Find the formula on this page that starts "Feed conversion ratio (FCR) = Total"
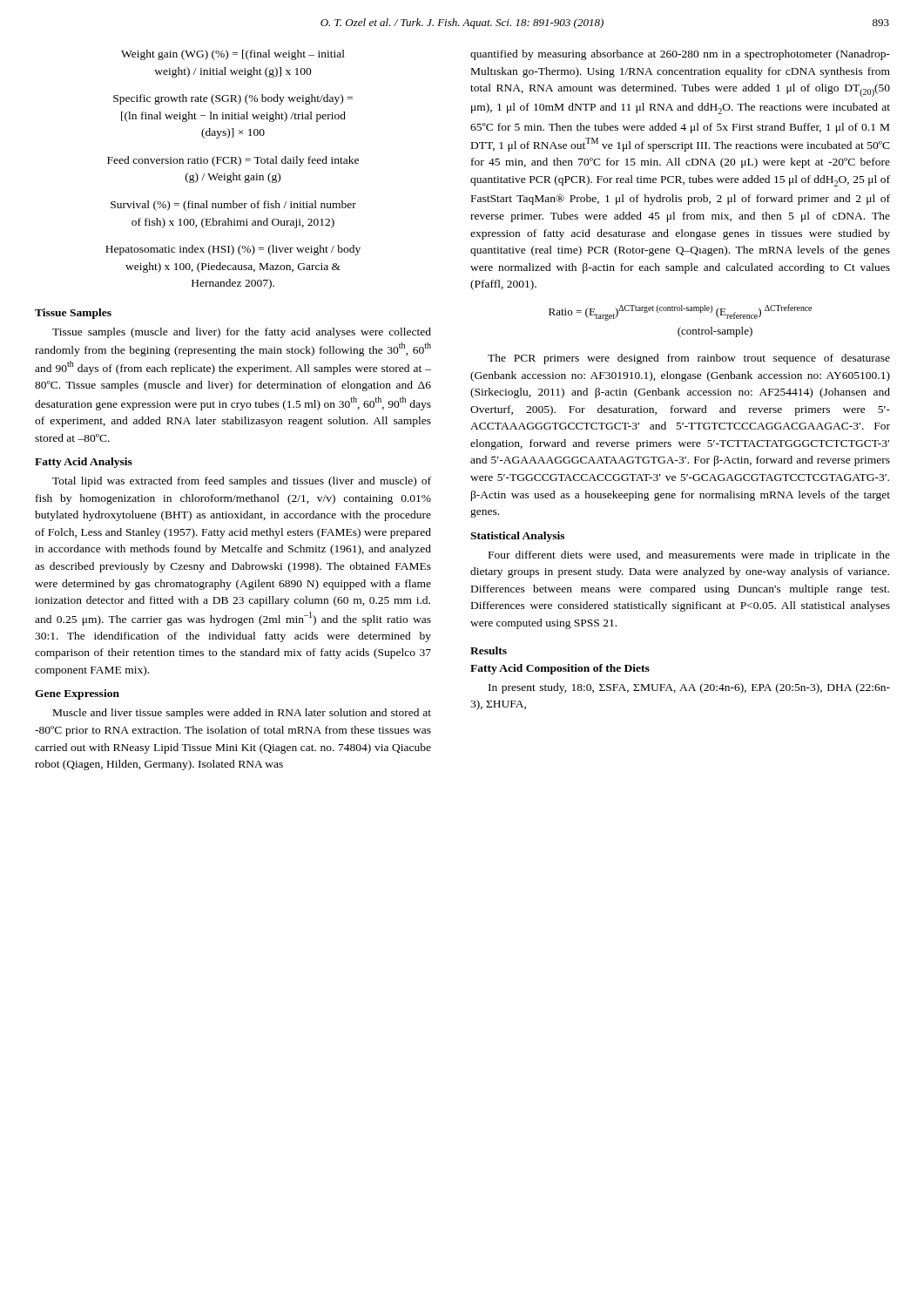Image resolution: width=924 pixels, height=1307 pixels. [233, 168]
